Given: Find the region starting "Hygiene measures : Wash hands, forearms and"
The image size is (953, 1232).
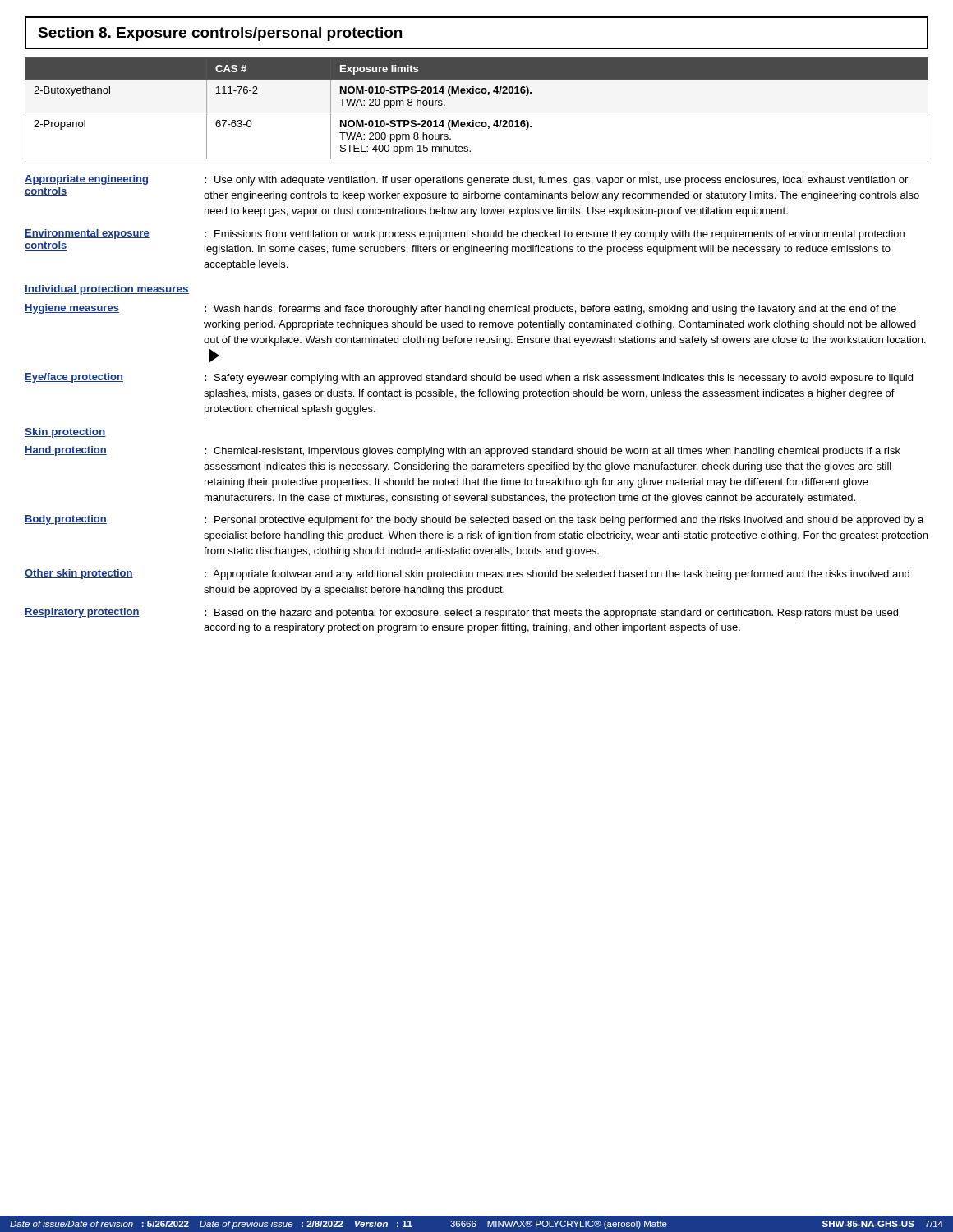Looking at the screenshot, I should point(476,332).
